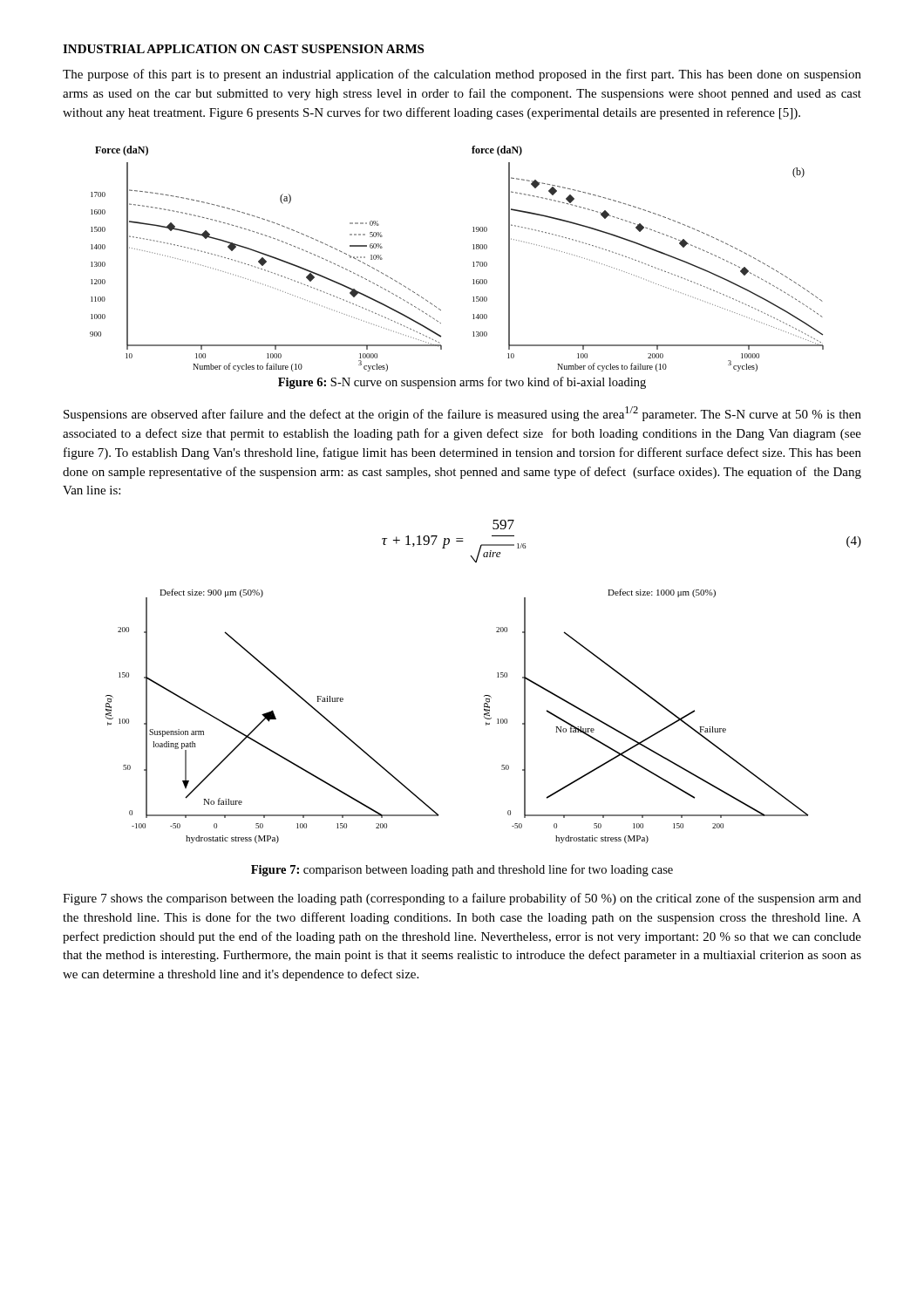
Task: Select the formula with the text "τ + 1,197"
Action: tap(503, 525)
